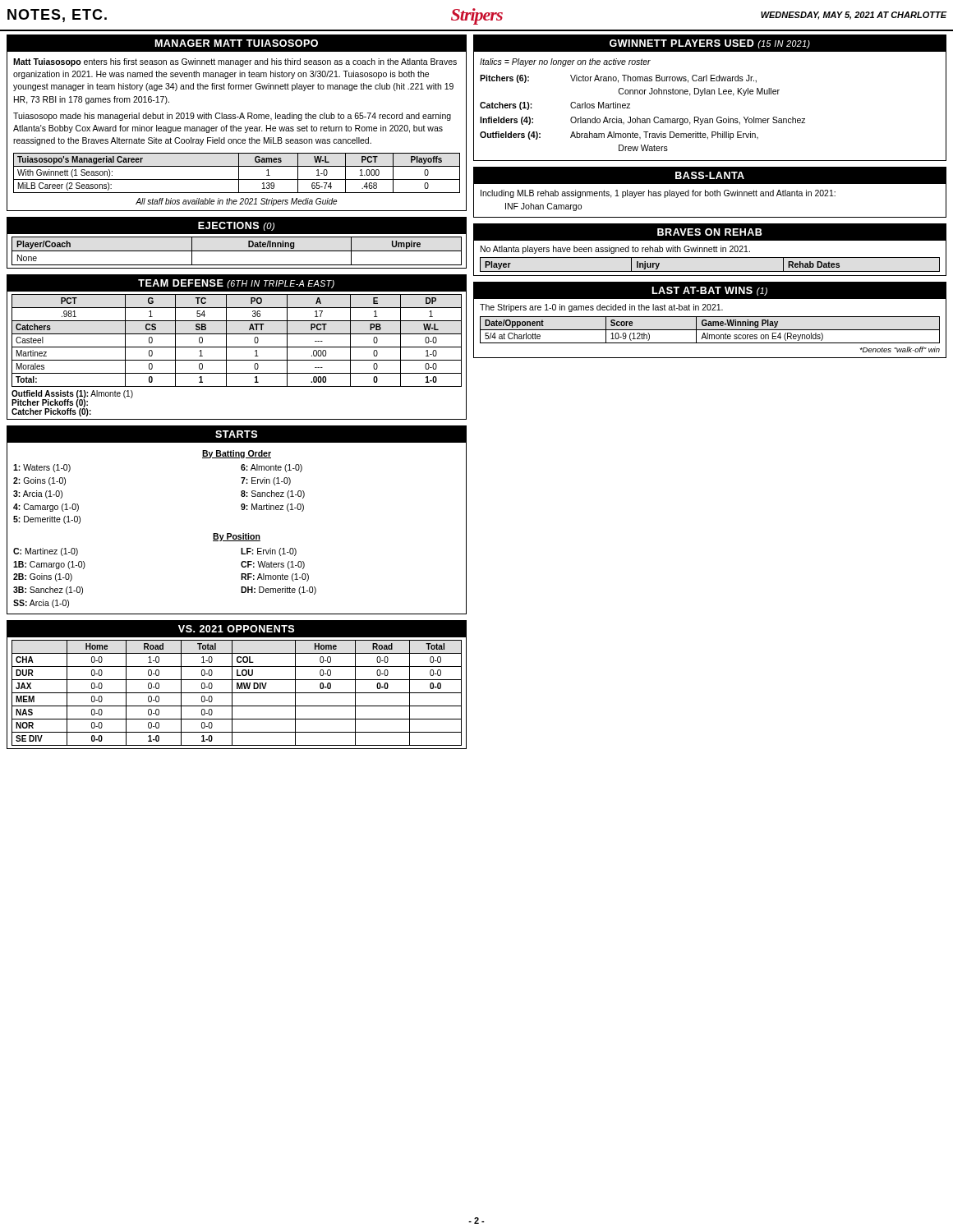
Task: Locate the table with the text "Rehab Dates"
Action: click(710, 264)
